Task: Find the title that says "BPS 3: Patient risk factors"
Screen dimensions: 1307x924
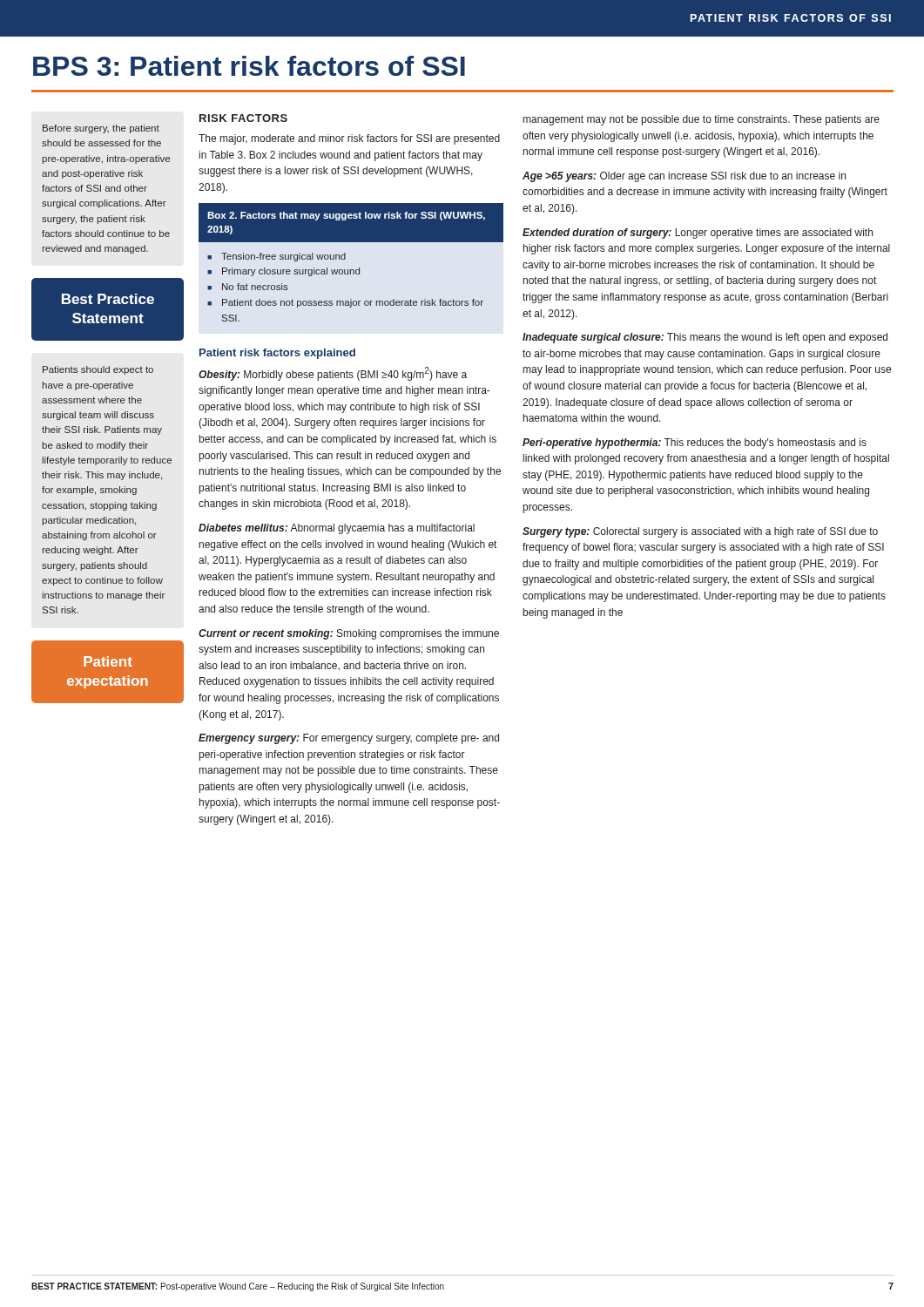Action: click(423, 71)
